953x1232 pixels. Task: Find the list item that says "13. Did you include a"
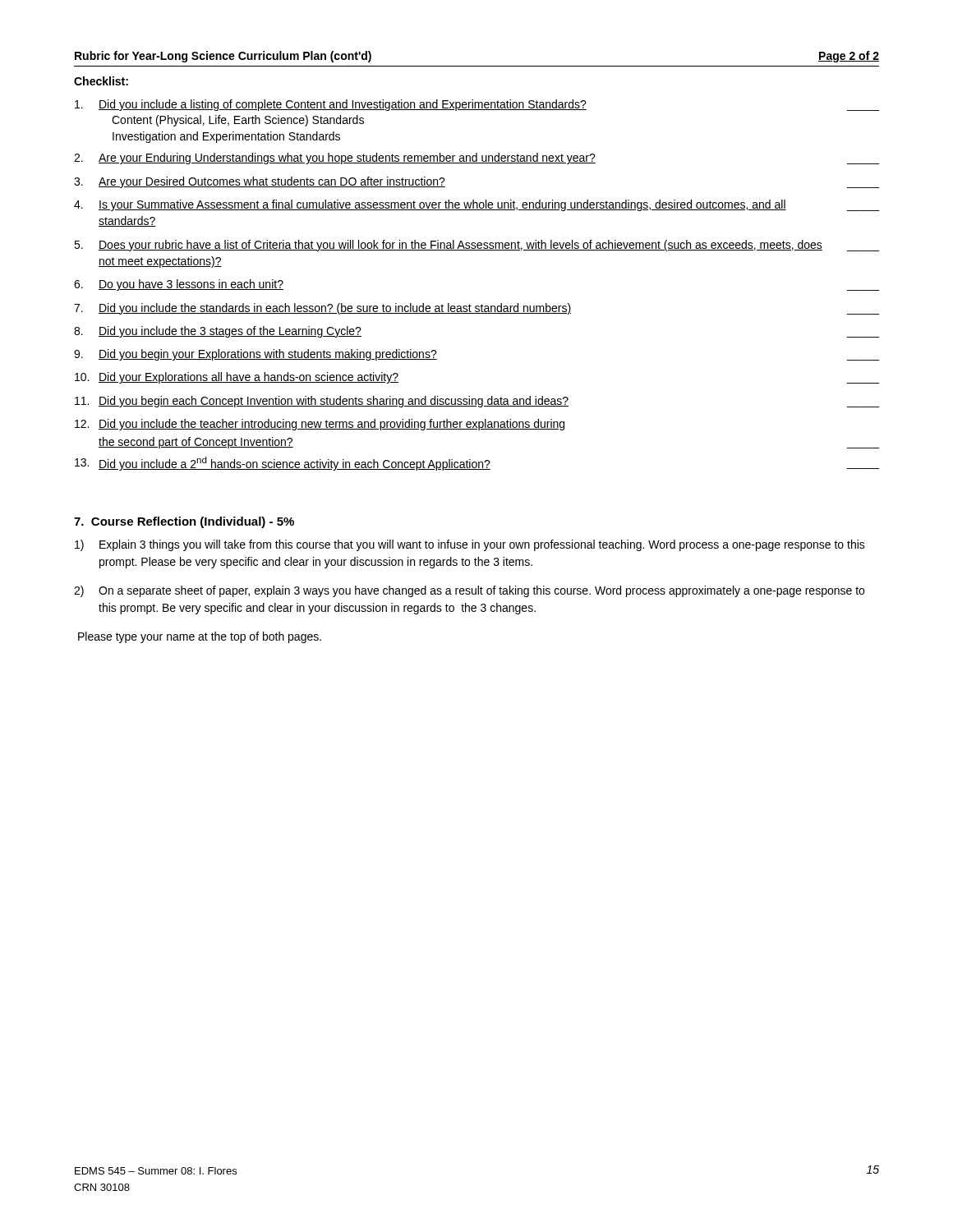coord(476,463)
